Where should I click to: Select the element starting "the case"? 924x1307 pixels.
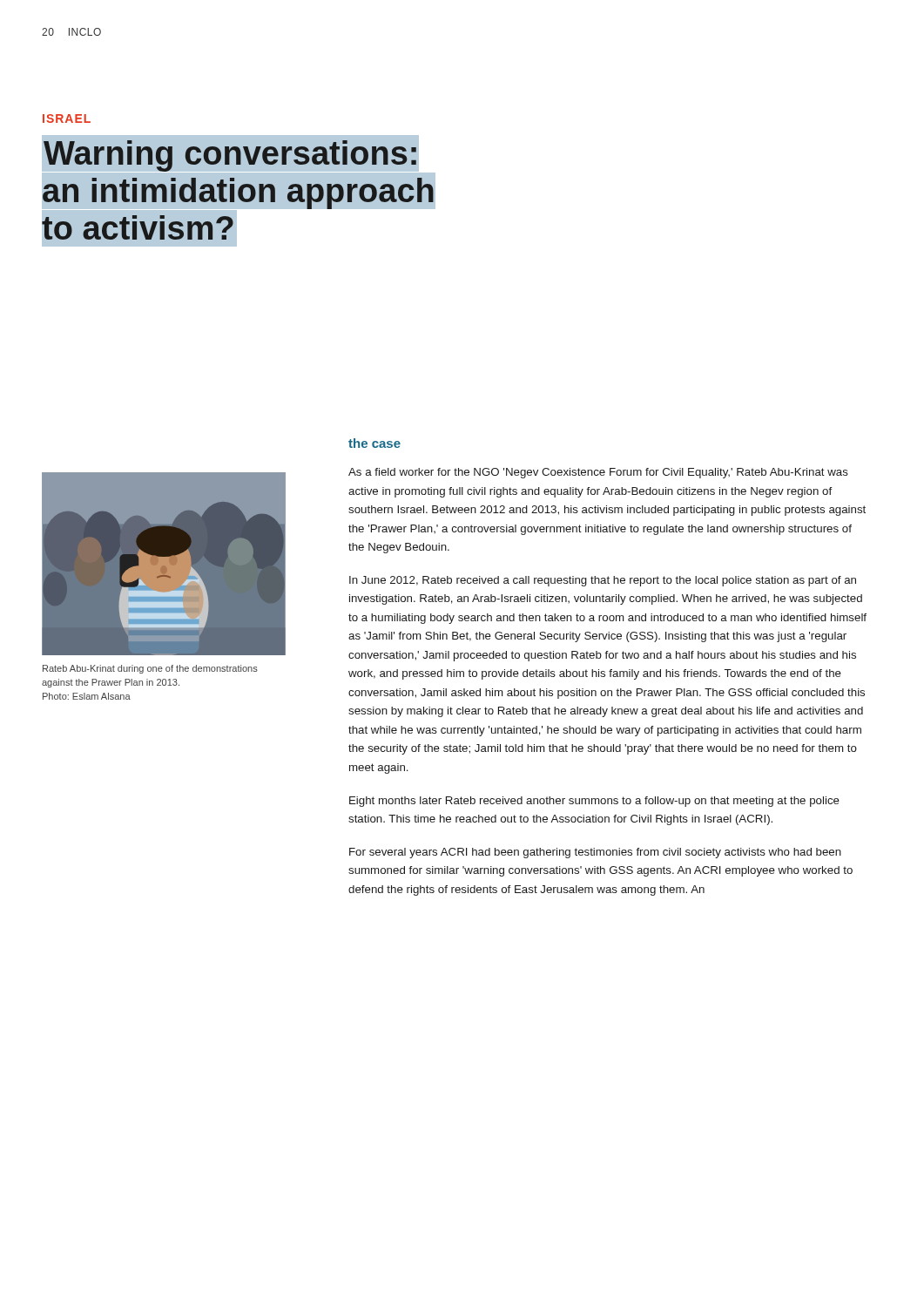[374, 443]
